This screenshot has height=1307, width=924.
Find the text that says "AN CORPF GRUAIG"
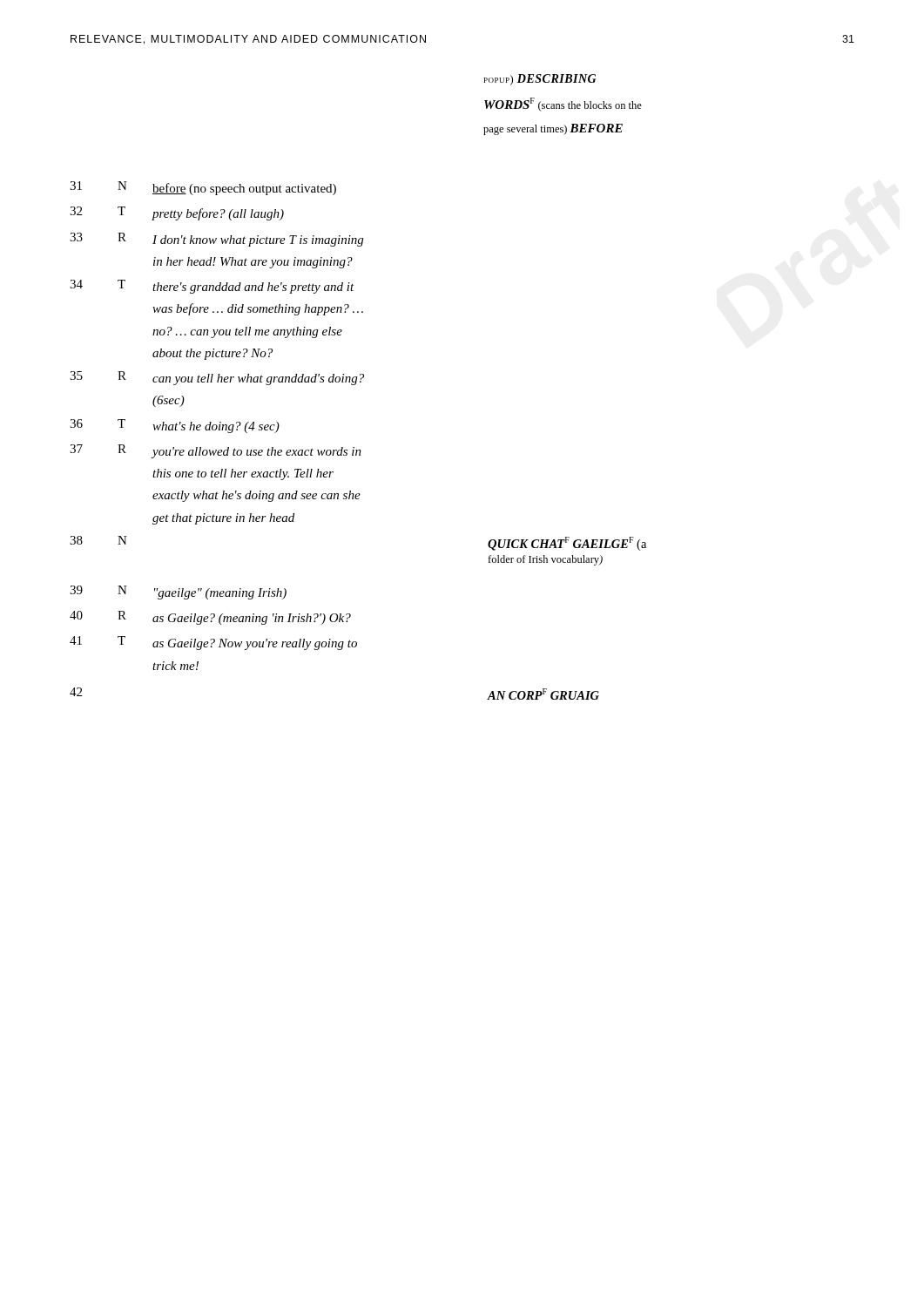(x=543, y=694)
